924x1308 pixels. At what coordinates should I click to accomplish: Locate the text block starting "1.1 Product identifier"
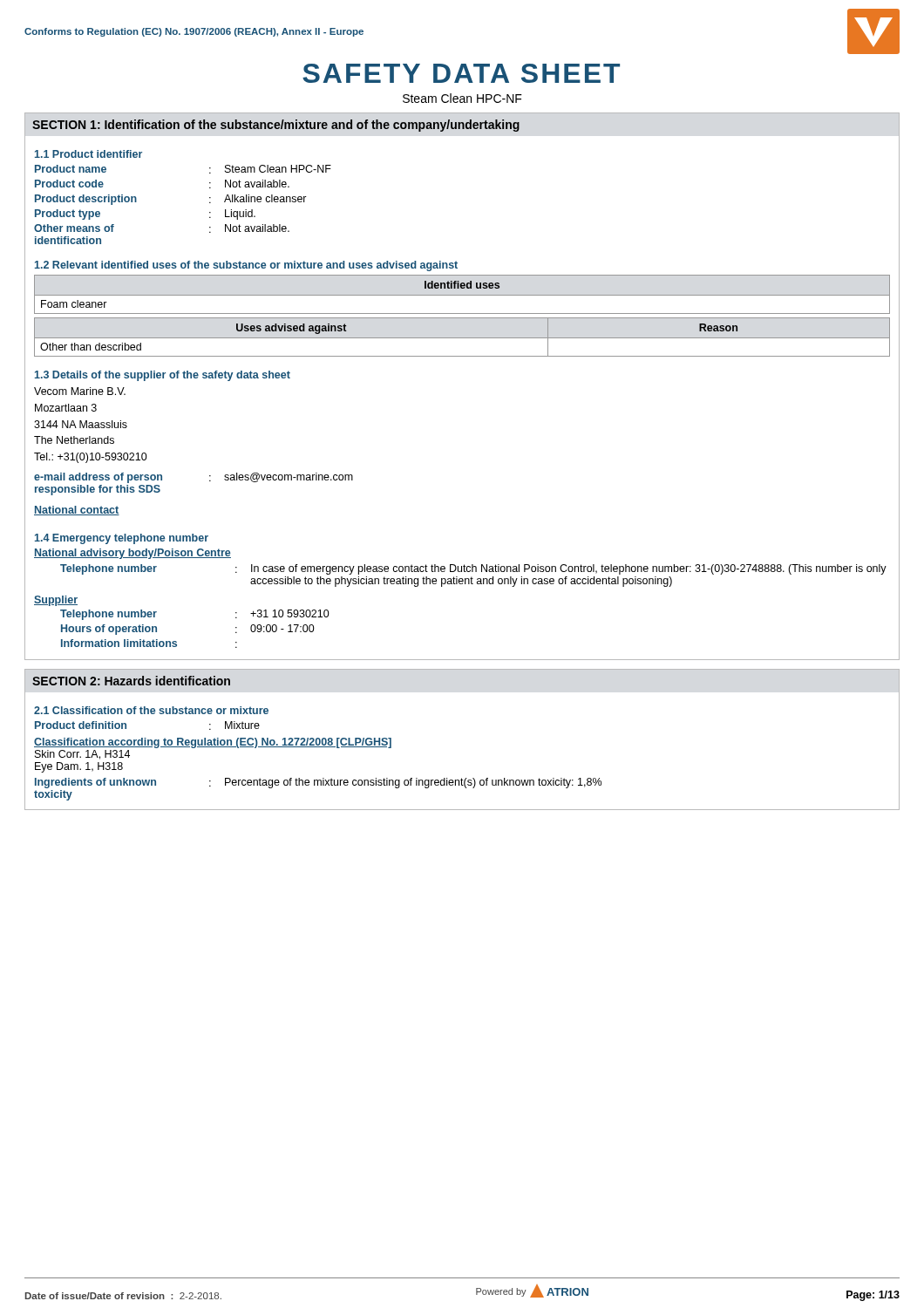[88, 154]
